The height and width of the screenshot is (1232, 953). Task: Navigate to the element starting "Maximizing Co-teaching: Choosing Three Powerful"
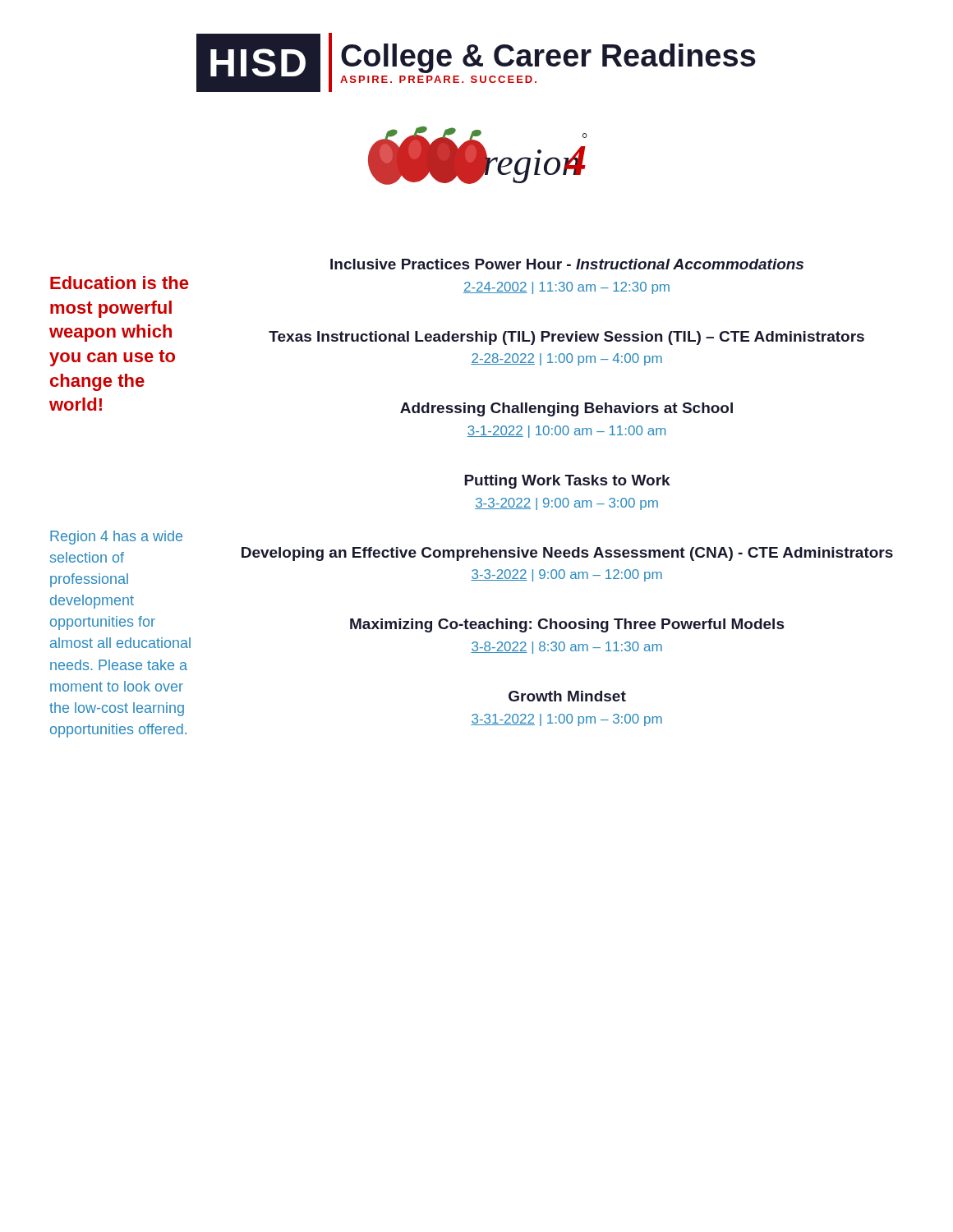[567, 635]
